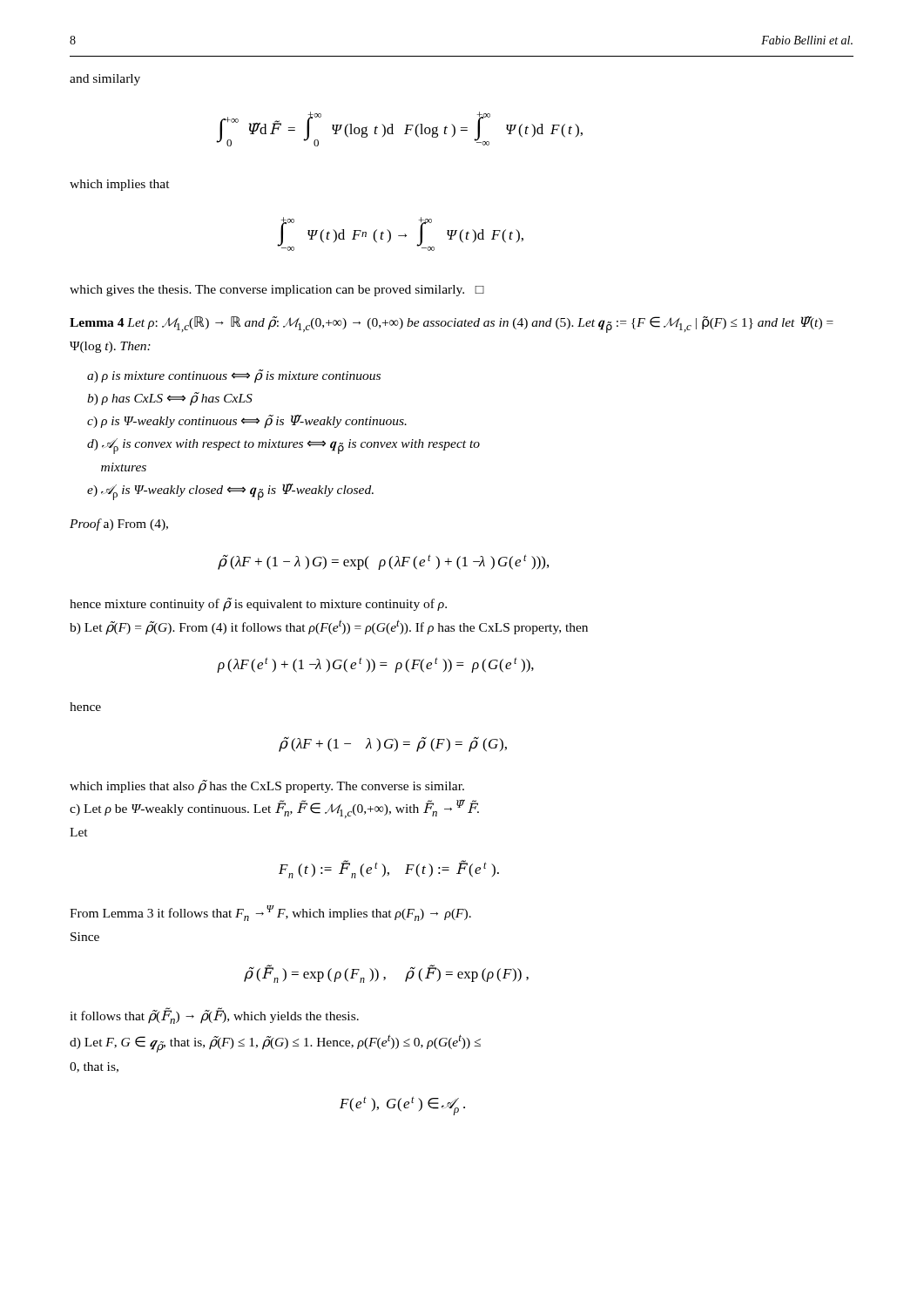The image size is (924, 1307).
Task: Find "which implies that" on this page
Action: (120, 183)
